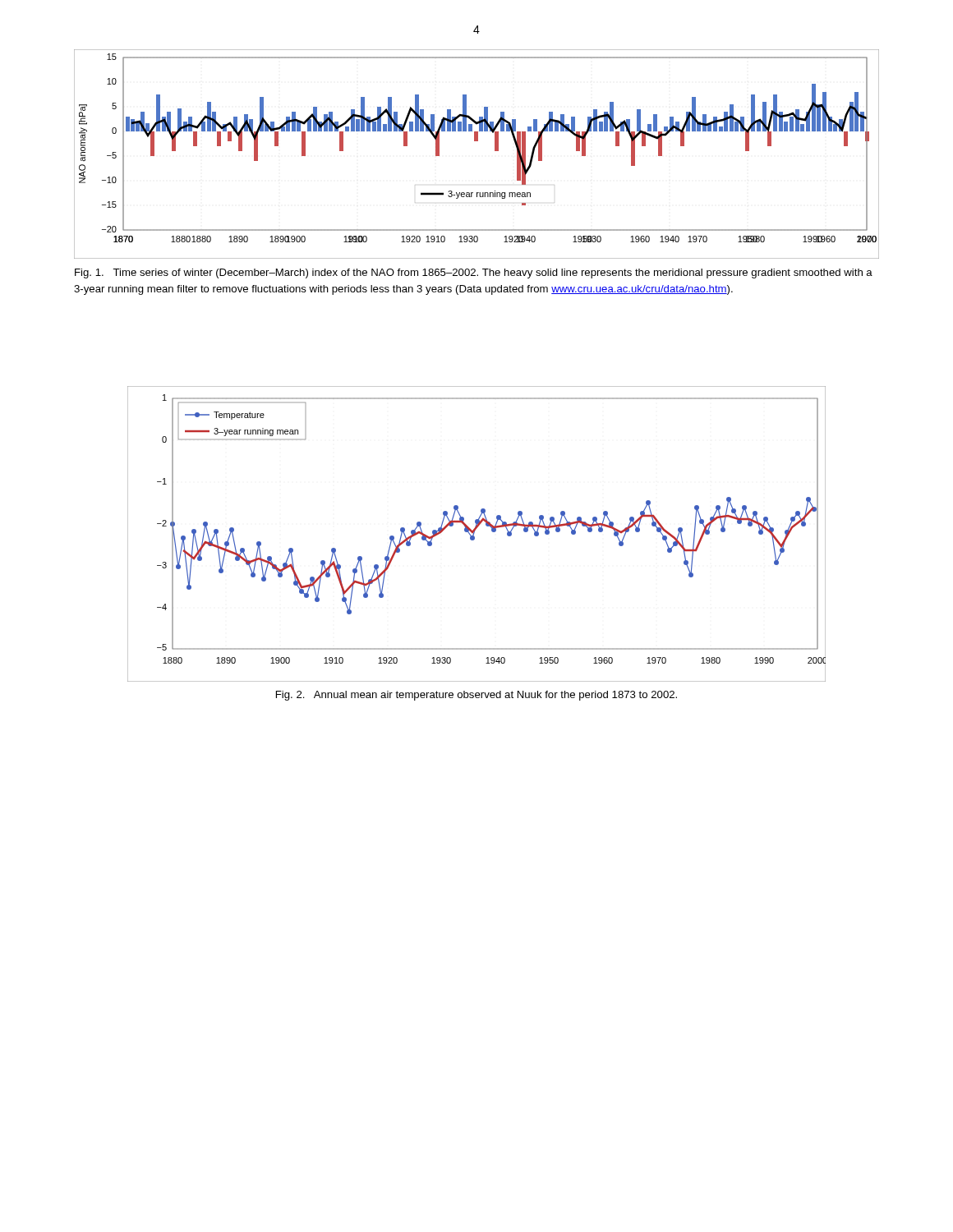Where is the caption that starts "Fig. 1. Time series"?
Viewport: 953px width, 1232px height.
tap(473, 280)
